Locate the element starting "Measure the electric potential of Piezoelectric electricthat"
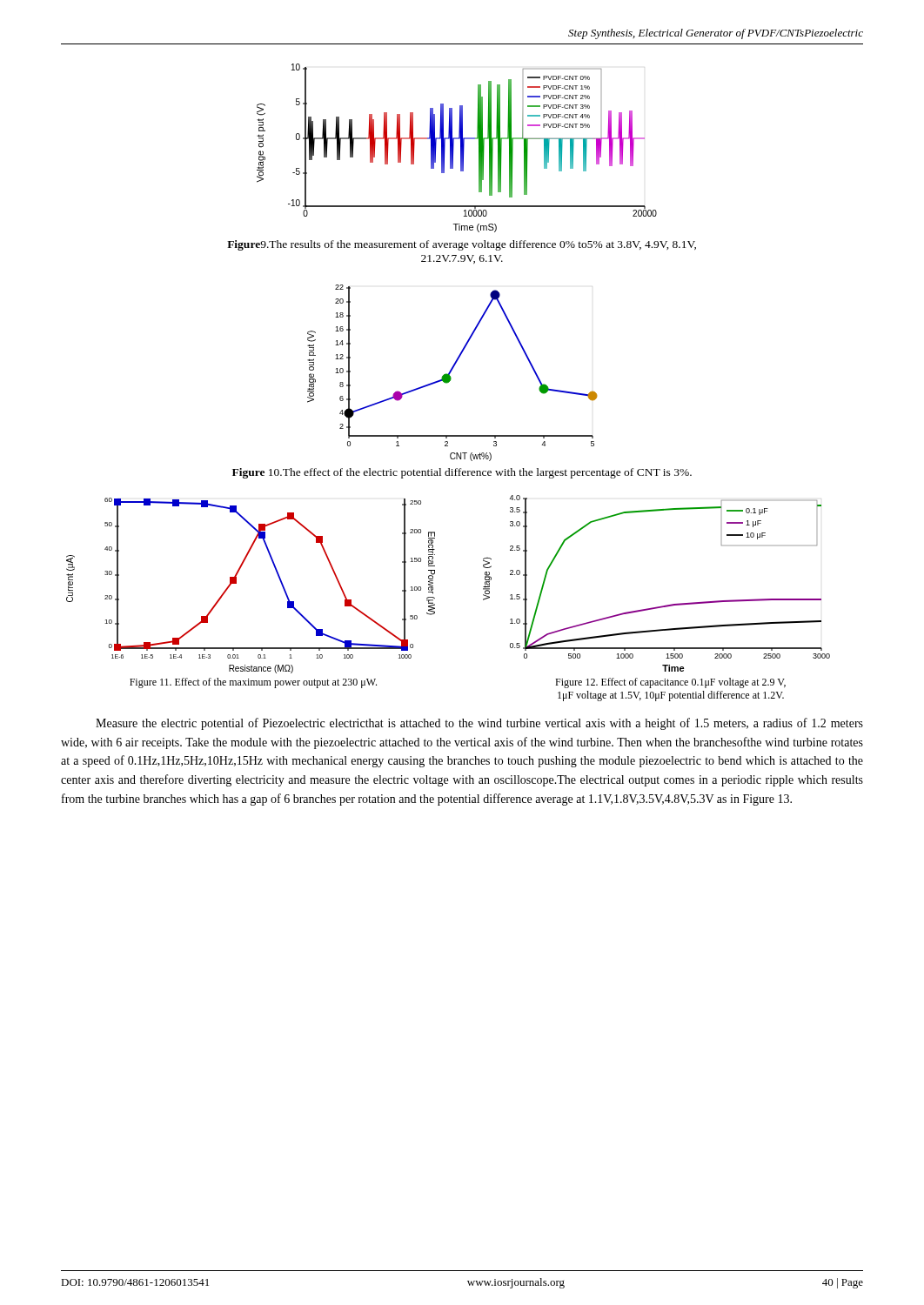924x1305 pixels. click(462, 761)
